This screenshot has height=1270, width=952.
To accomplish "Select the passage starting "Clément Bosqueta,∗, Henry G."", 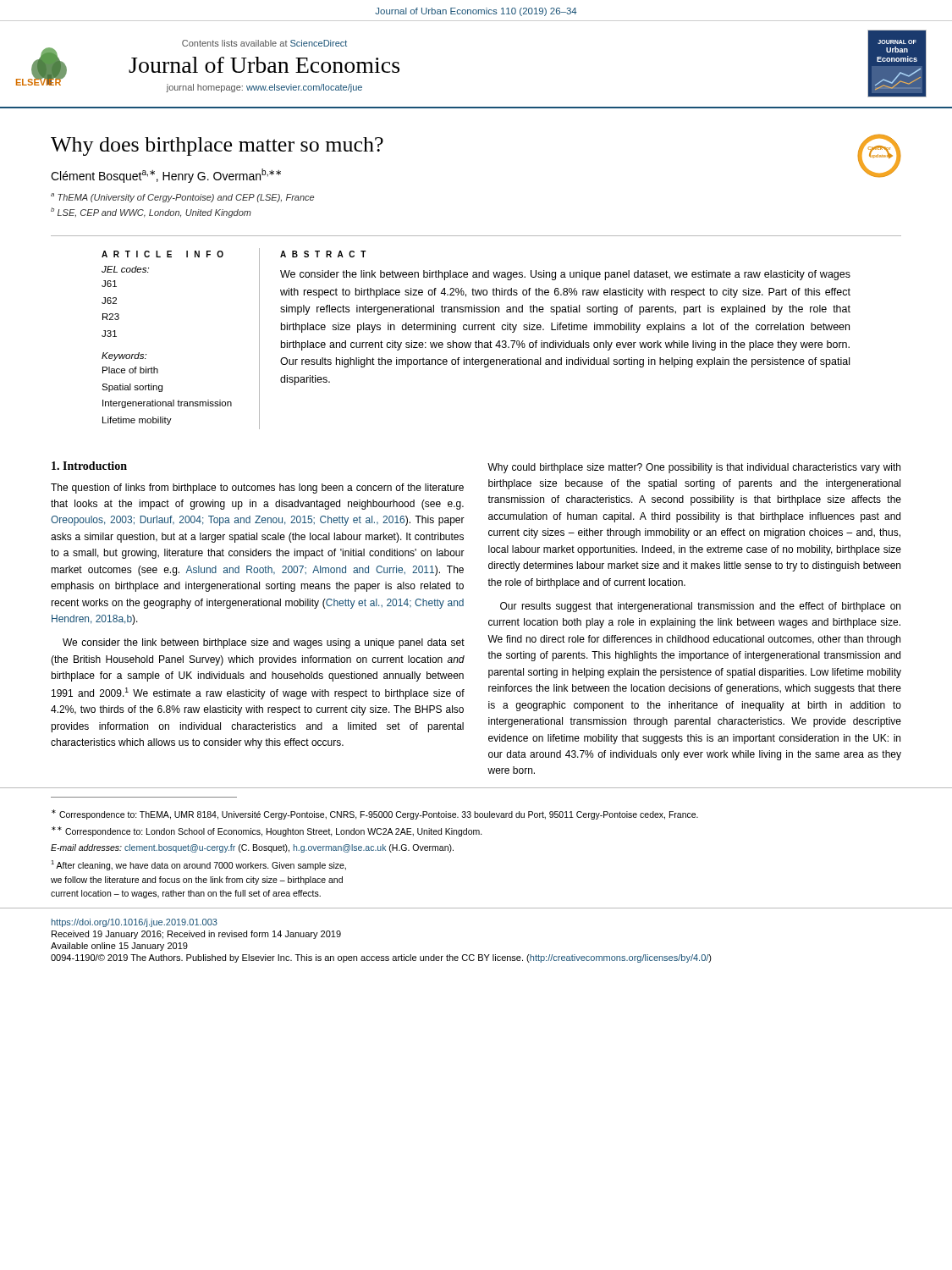I will click(x=166, y=175).
